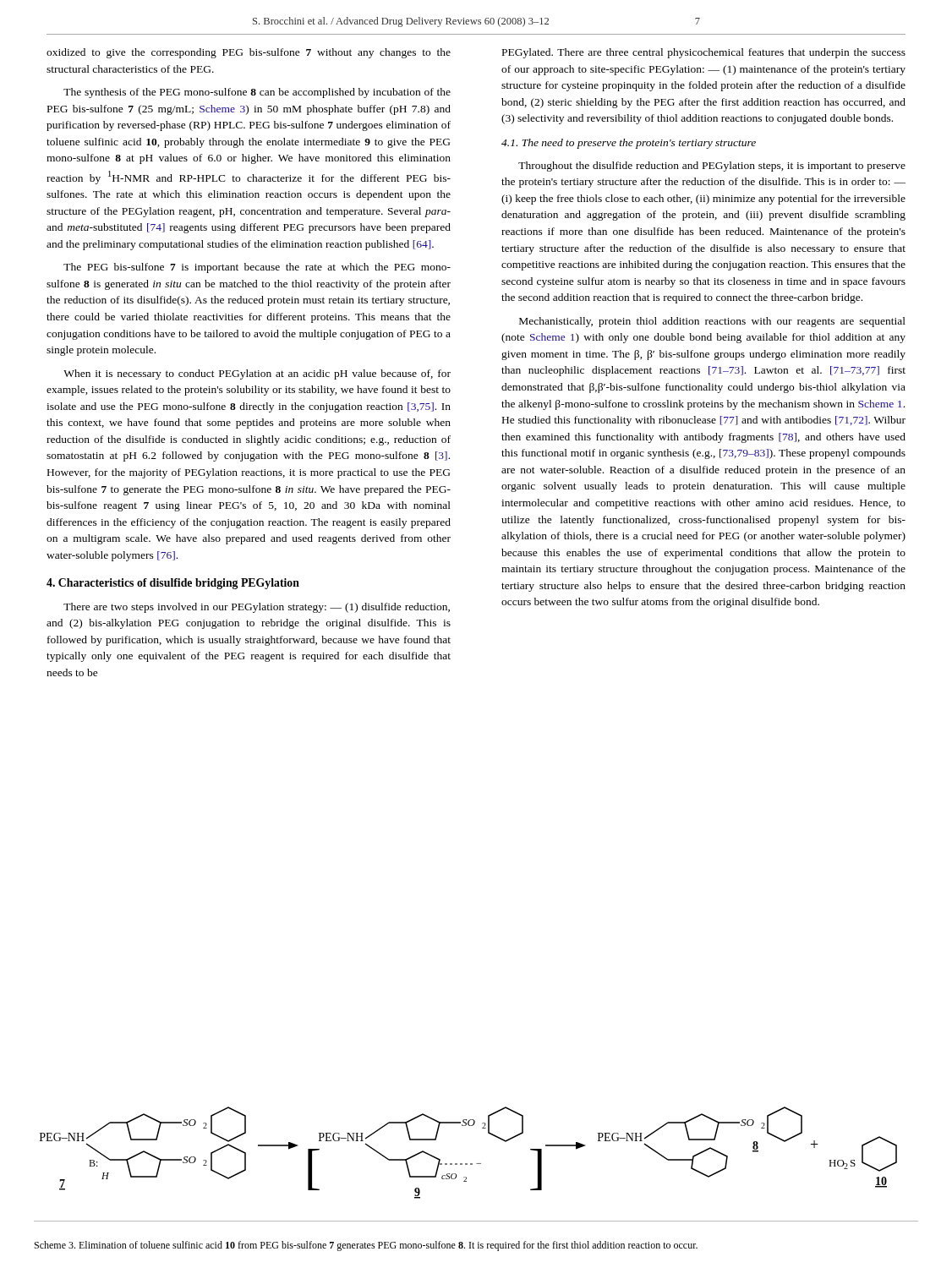Click the passage that begins "Throughout the disulfide"
This screenshot has height=1268, width=952.
click(x=703, y=231)
